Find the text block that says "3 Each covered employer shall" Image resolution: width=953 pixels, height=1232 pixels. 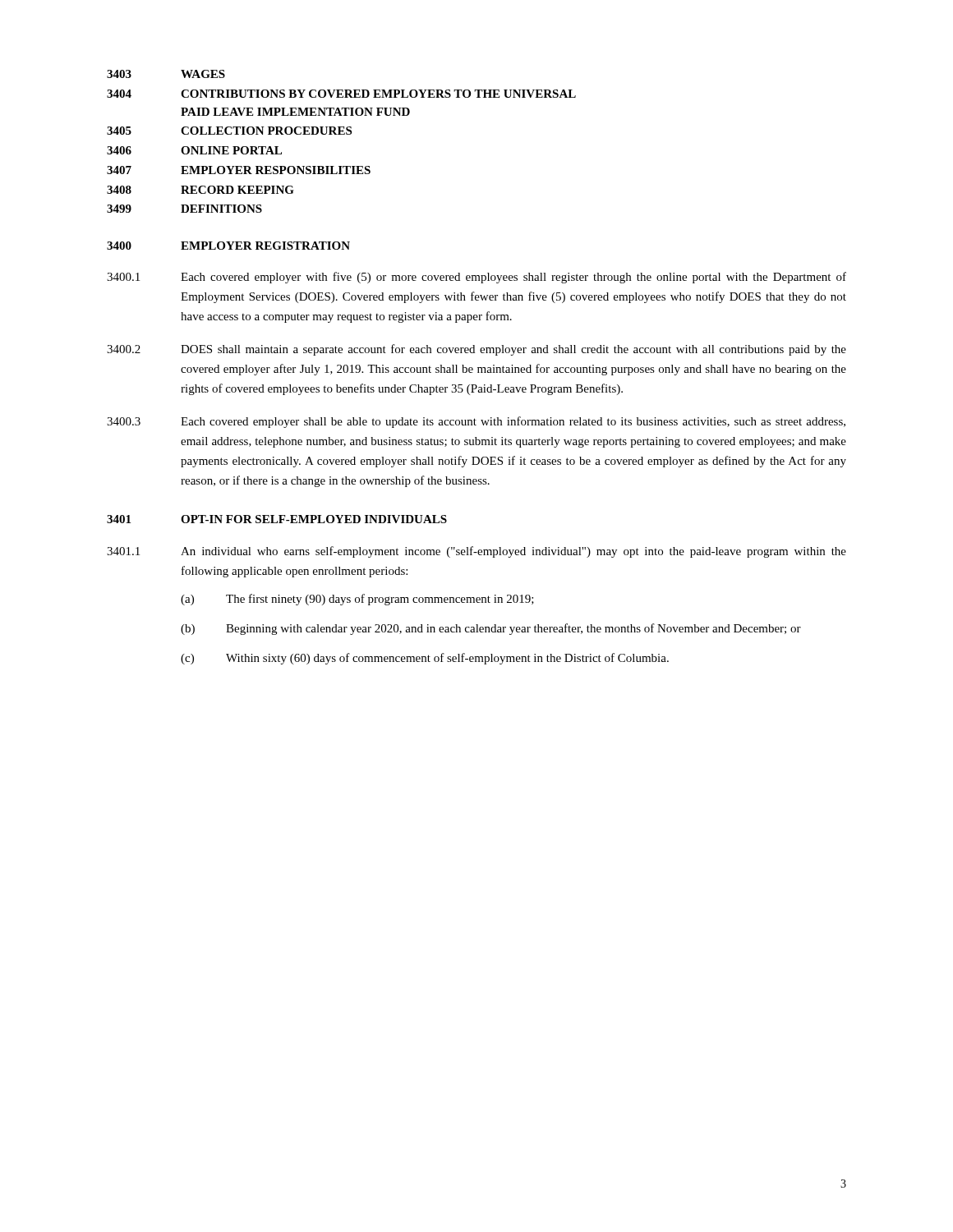476,451
